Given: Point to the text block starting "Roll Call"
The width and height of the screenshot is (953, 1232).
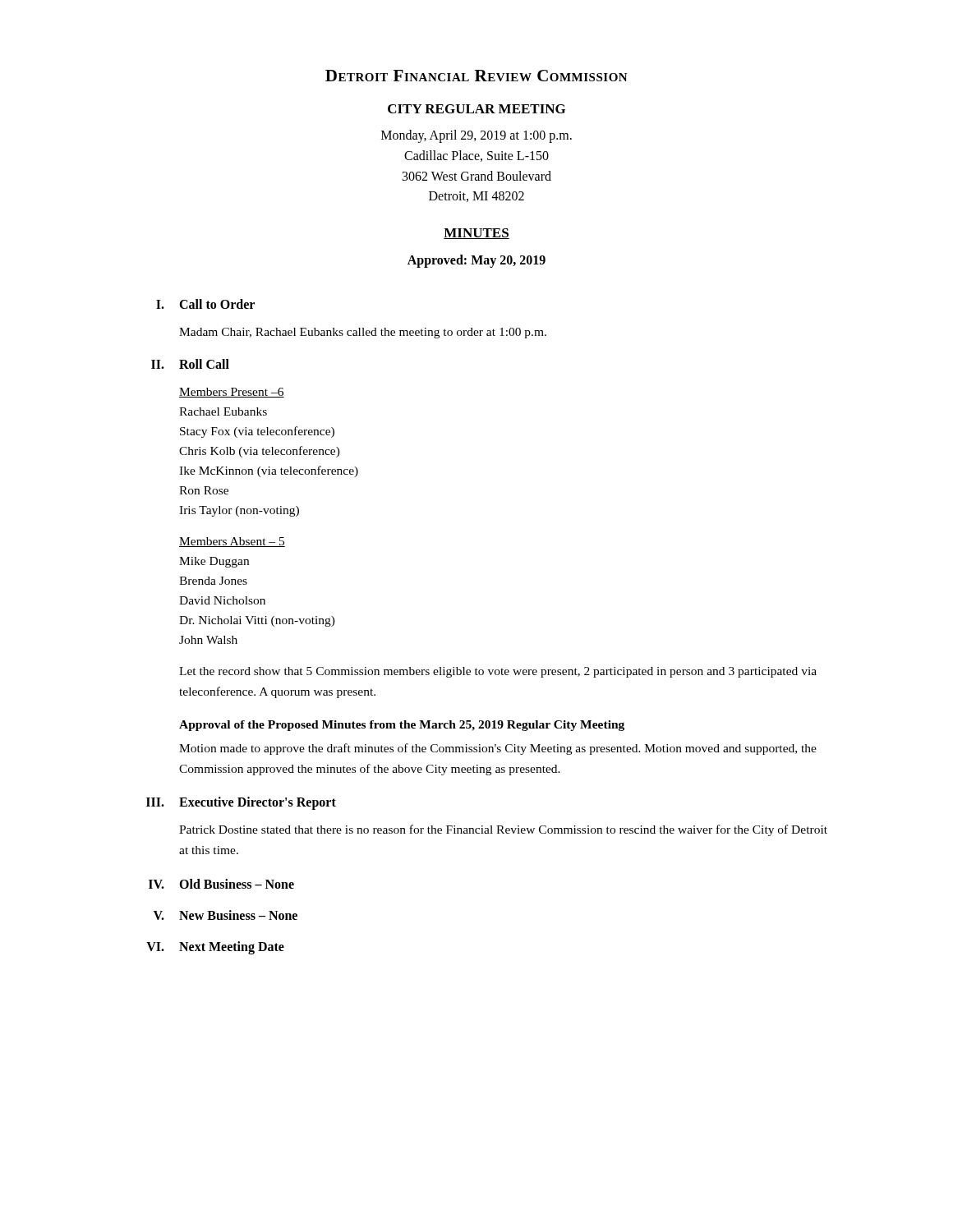Looking at the screenshot, I should 204,364.
